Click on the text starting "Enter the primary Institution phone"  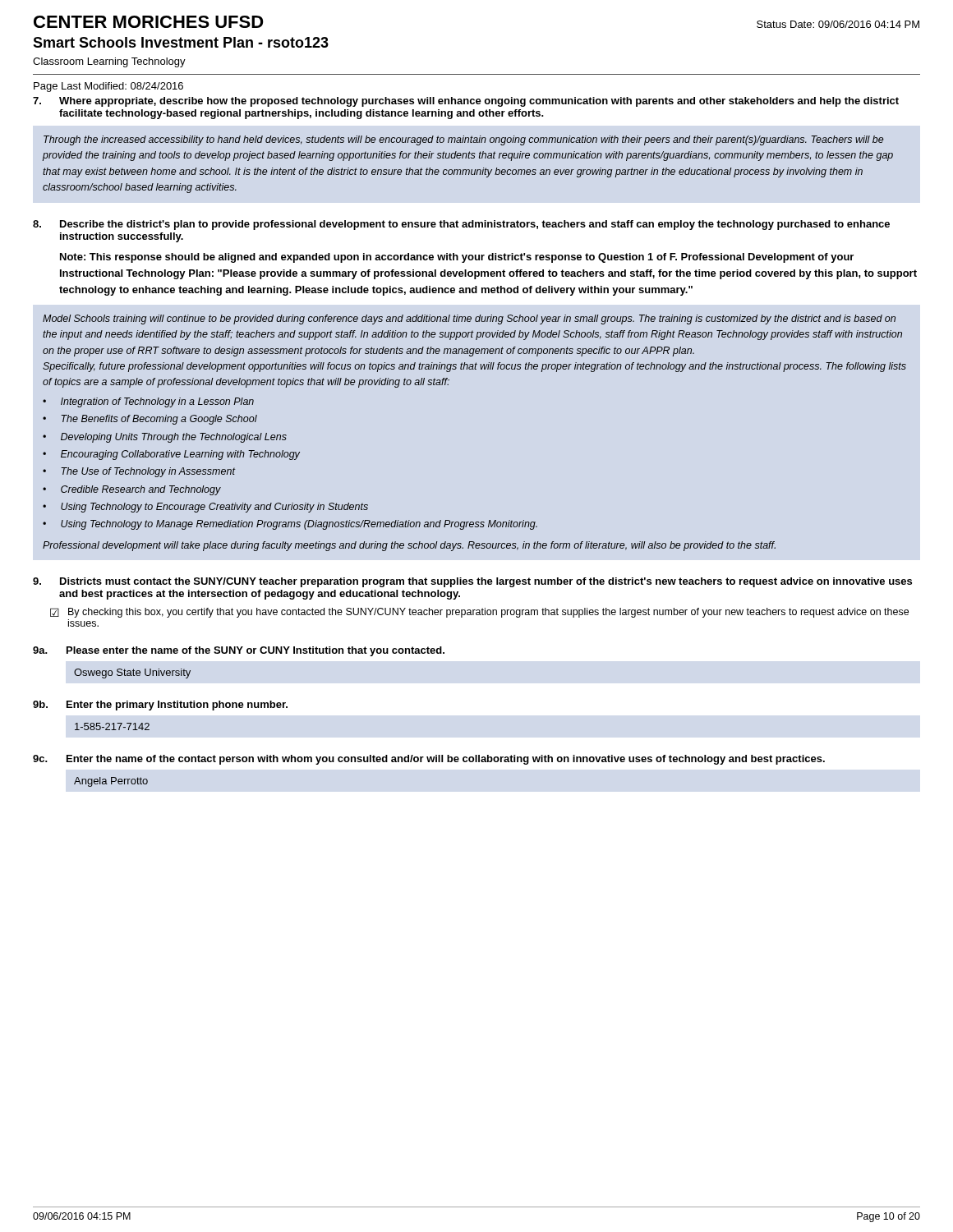[177, 704]
